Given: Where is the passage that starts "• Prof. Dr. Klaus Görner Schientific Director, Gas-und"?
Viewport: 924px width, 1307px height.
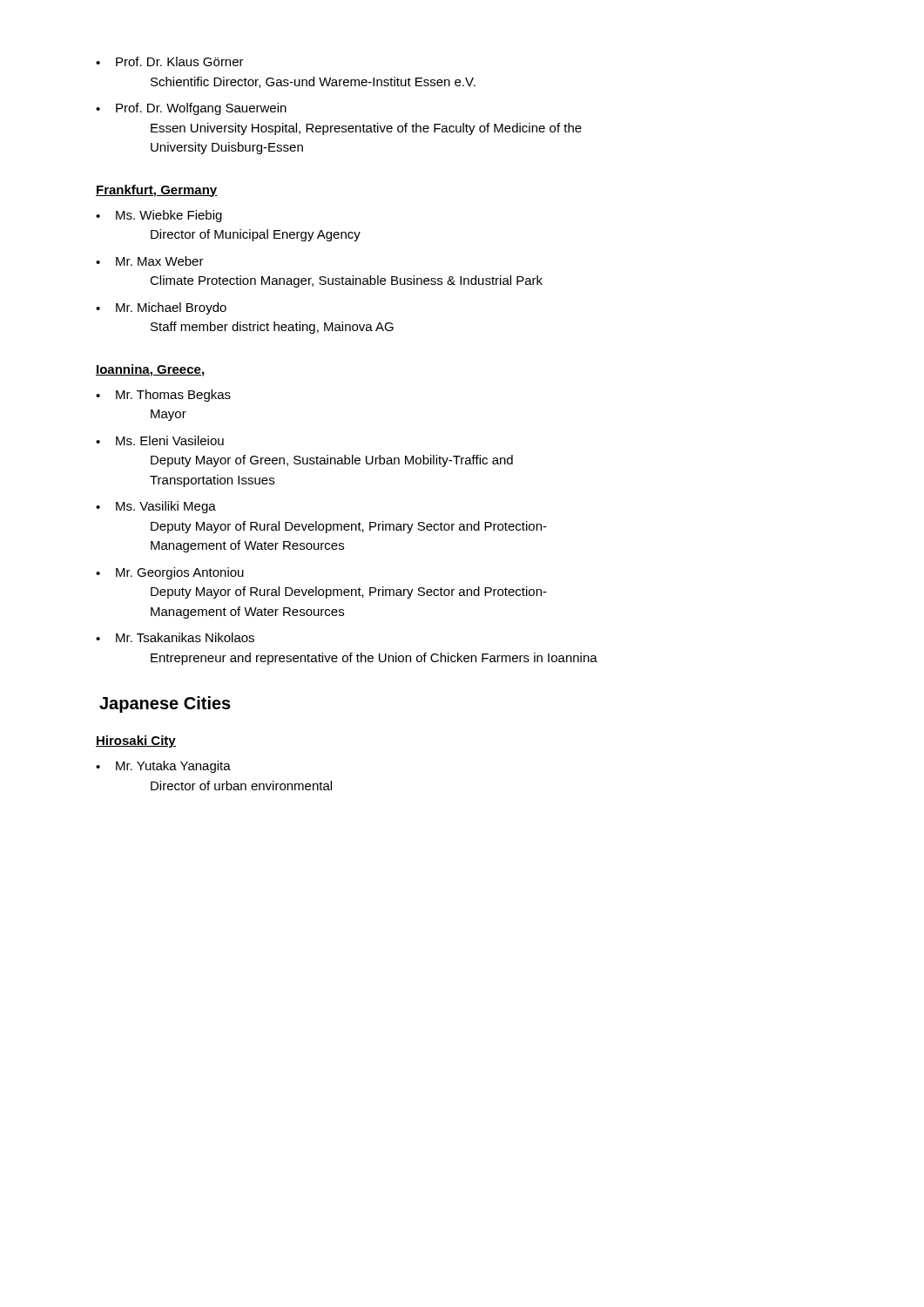Looking at the screenshot, I should [462, 72].
